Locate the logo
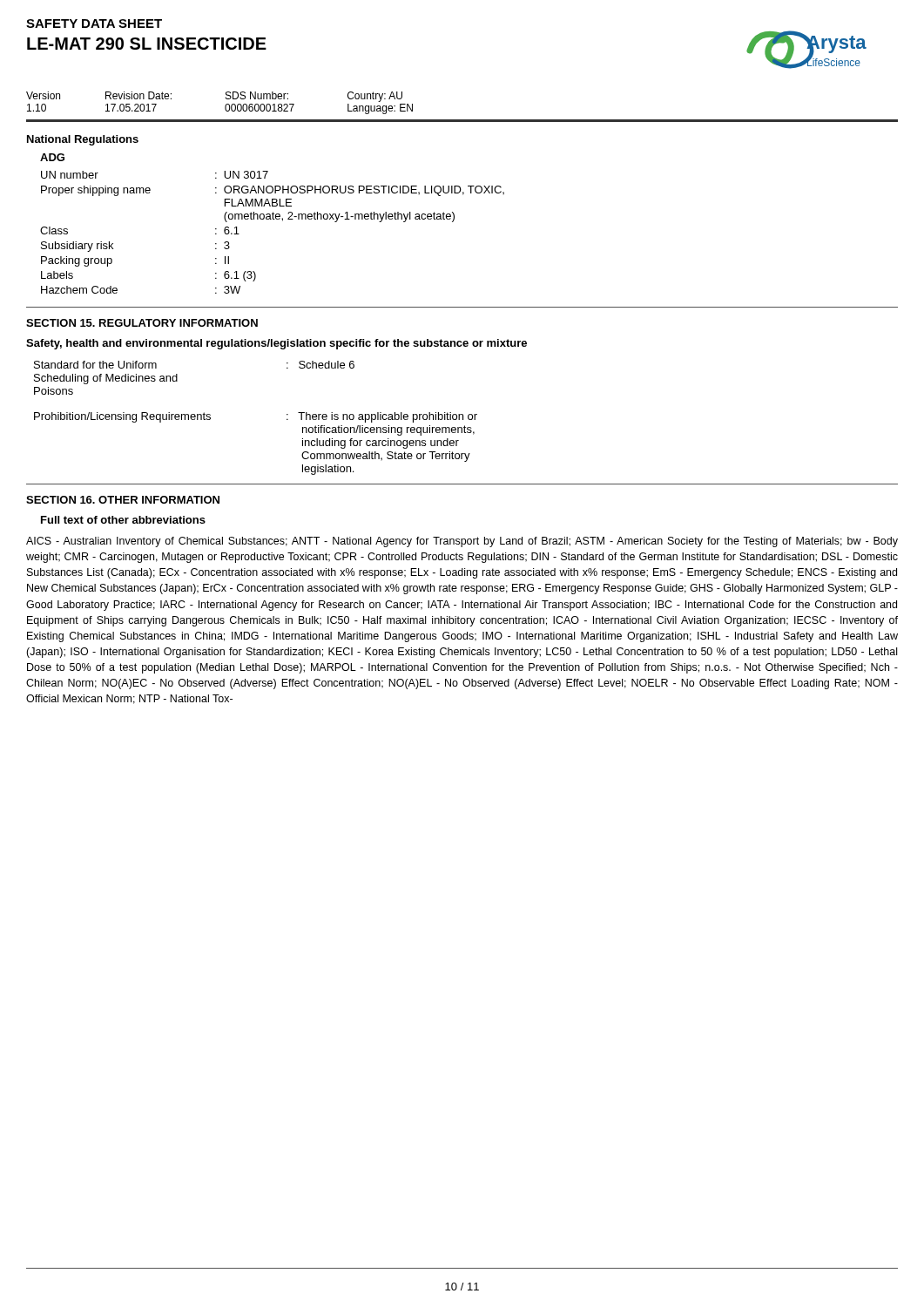 (x=819, y=52)
